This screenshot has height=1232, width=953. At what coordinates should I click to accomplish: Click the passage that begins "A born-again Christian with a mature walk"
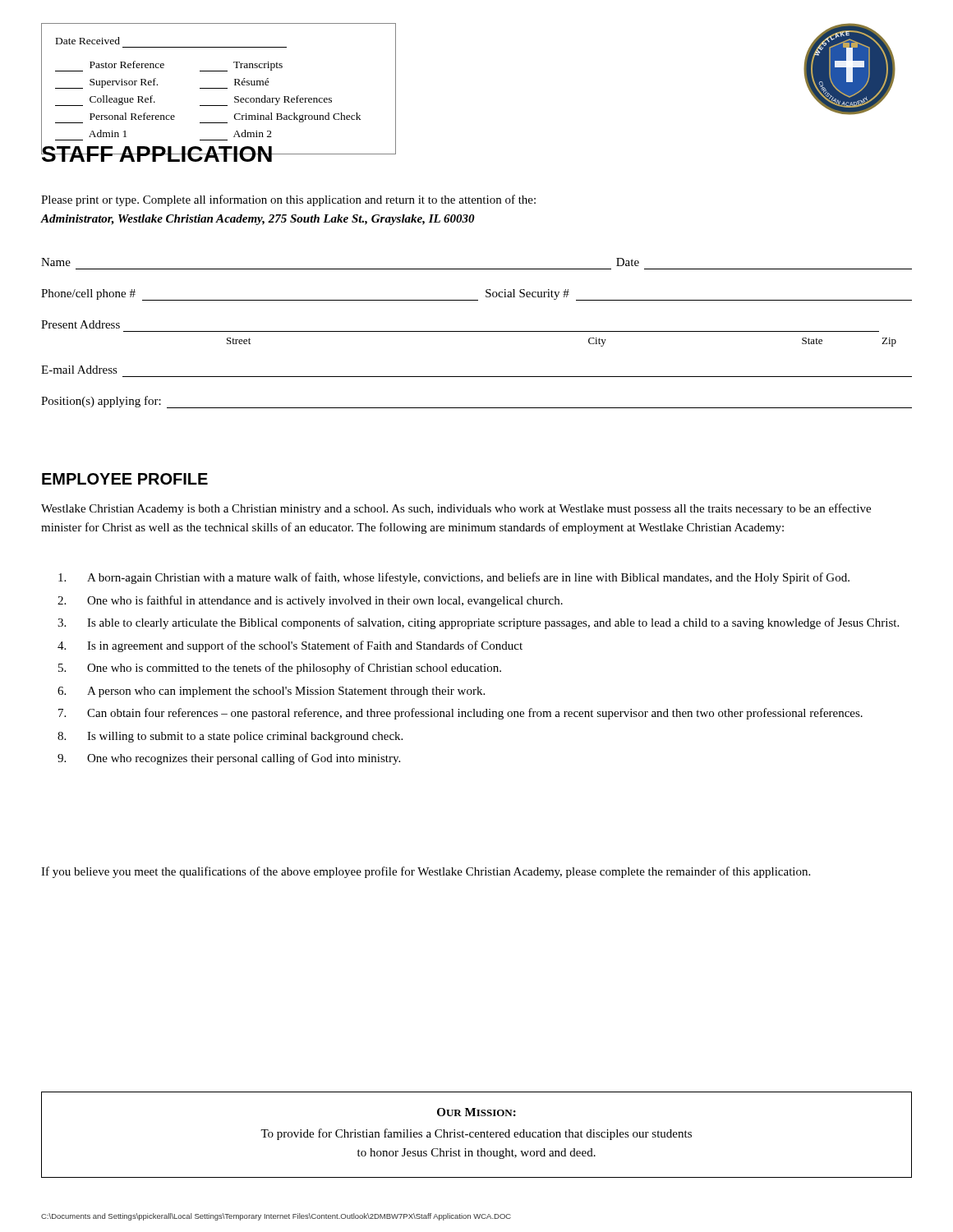point(446,578)
